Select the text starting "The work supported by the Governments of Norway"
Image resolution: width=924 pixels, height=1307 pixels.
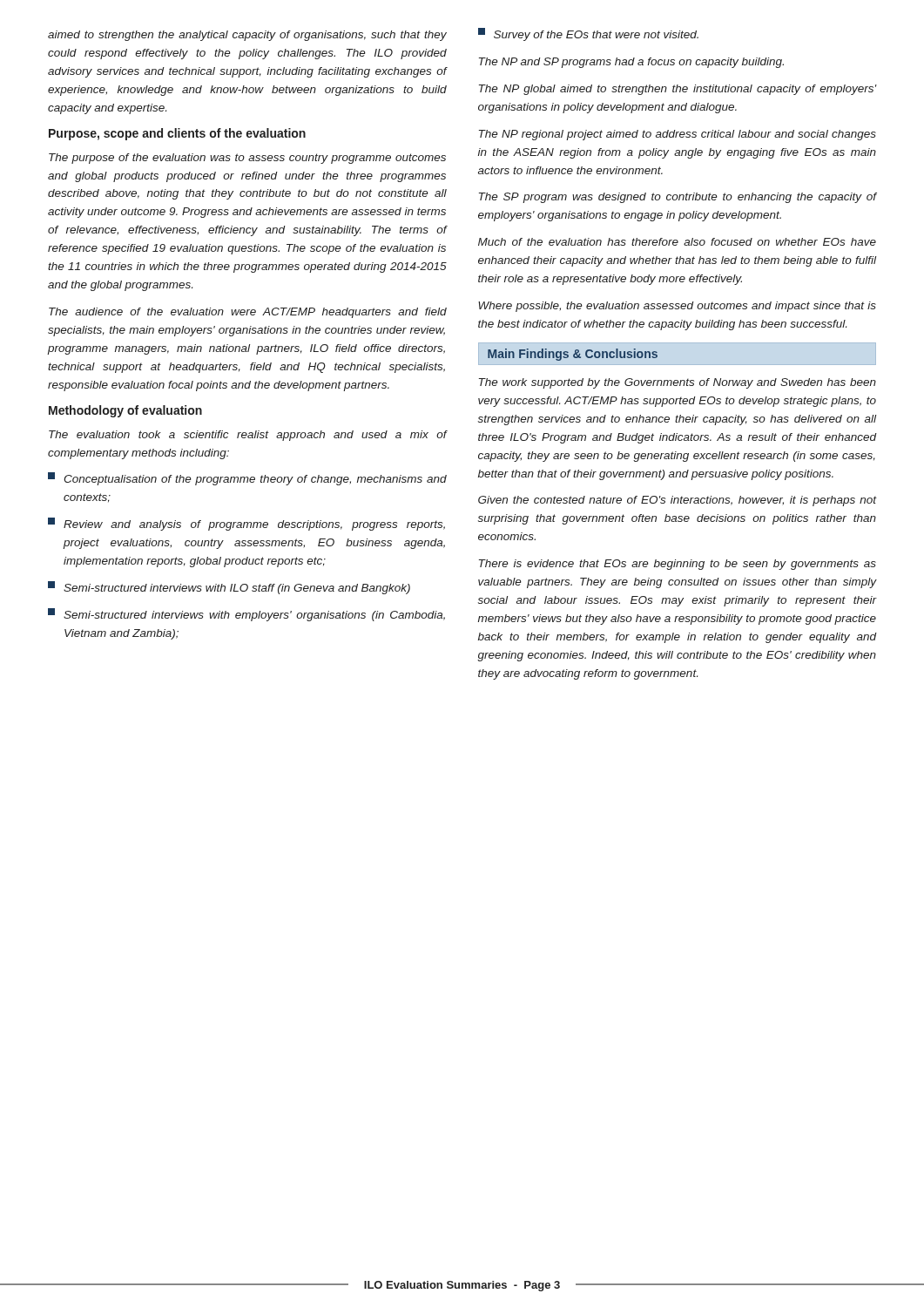[x=677, y=428]
